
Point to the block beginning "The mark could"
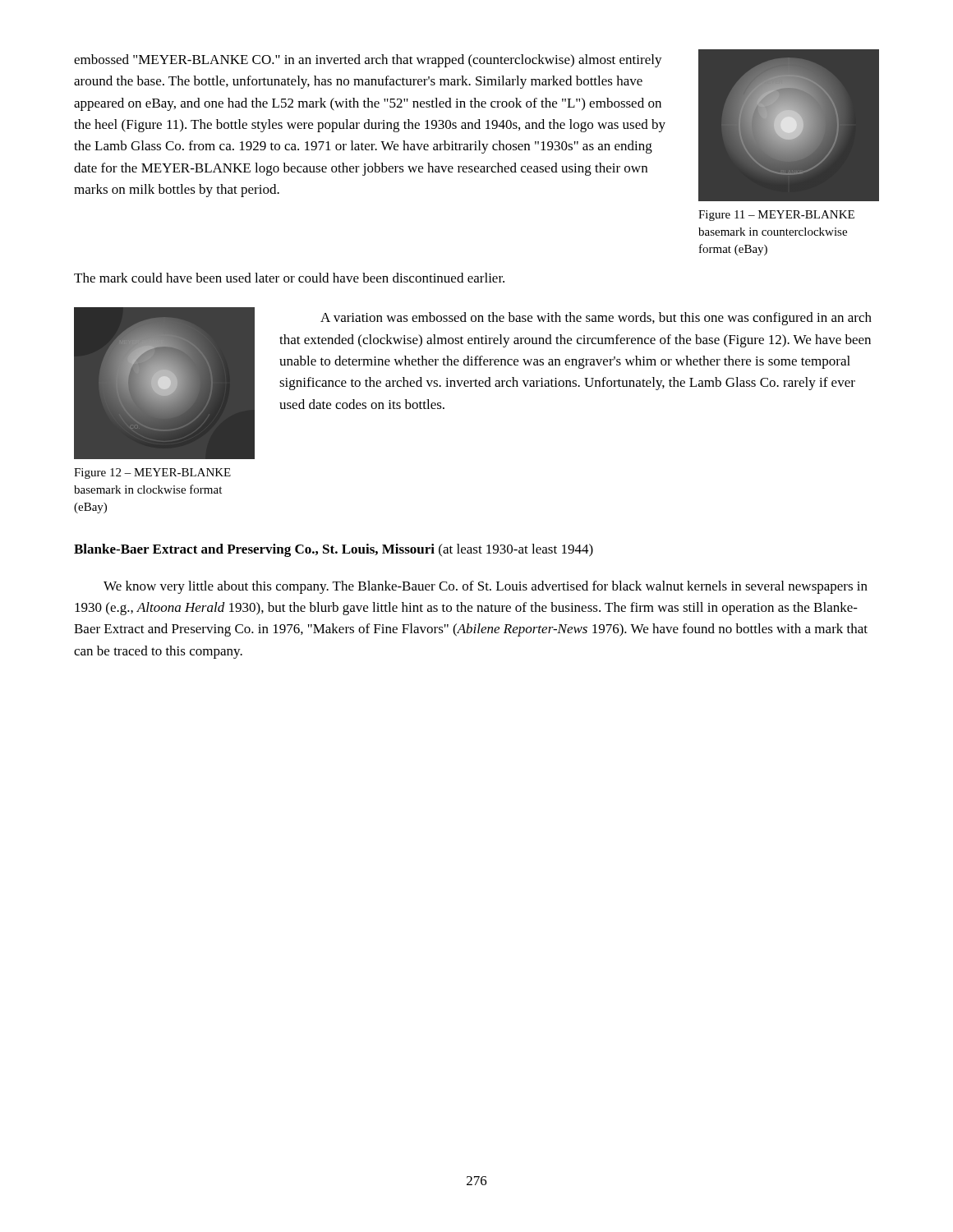point(290,278)
